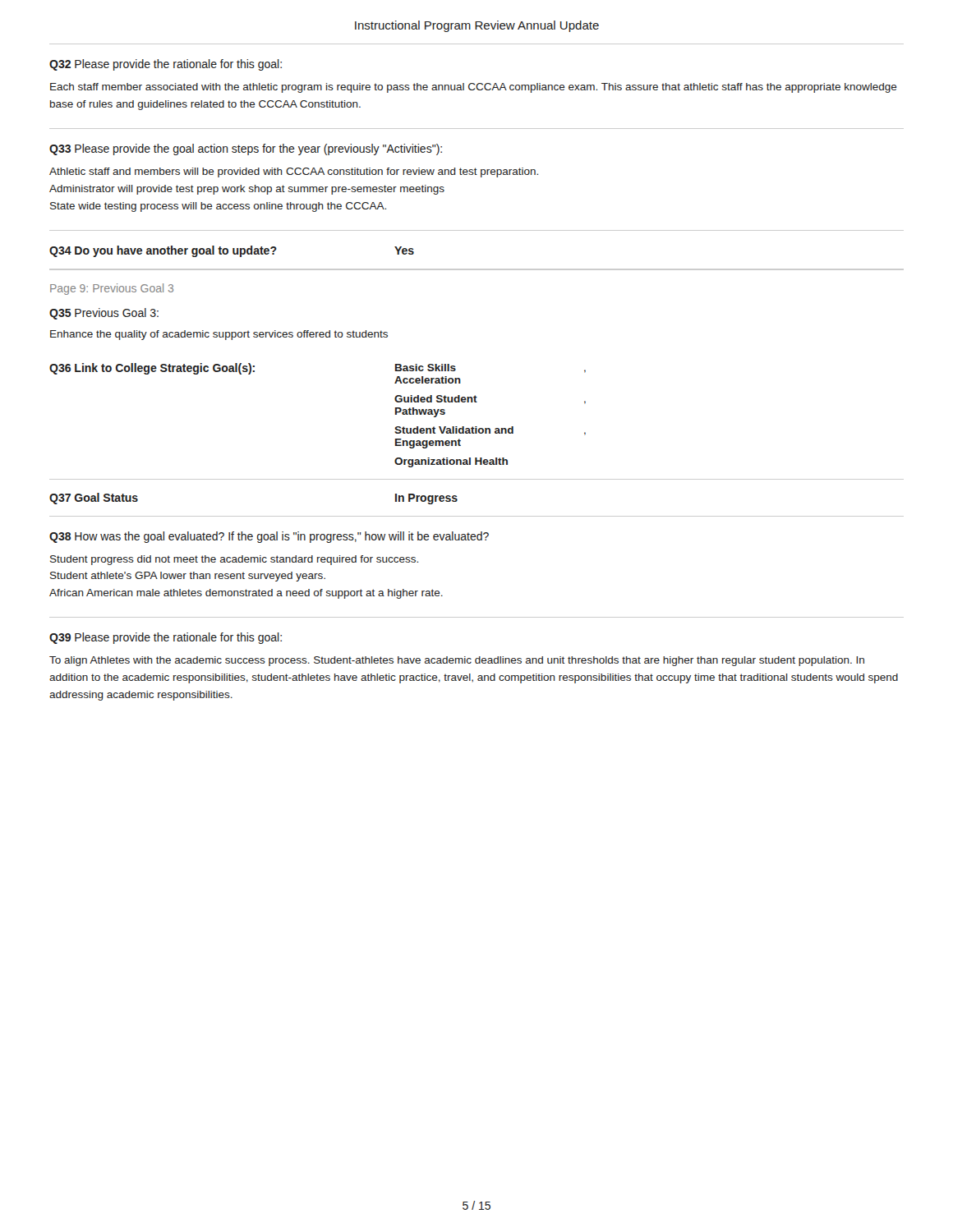Locate the section header that opens with "Q38 How was the"
The height and width of the screenshot is (1232, 953).
[x=269, y=536]
